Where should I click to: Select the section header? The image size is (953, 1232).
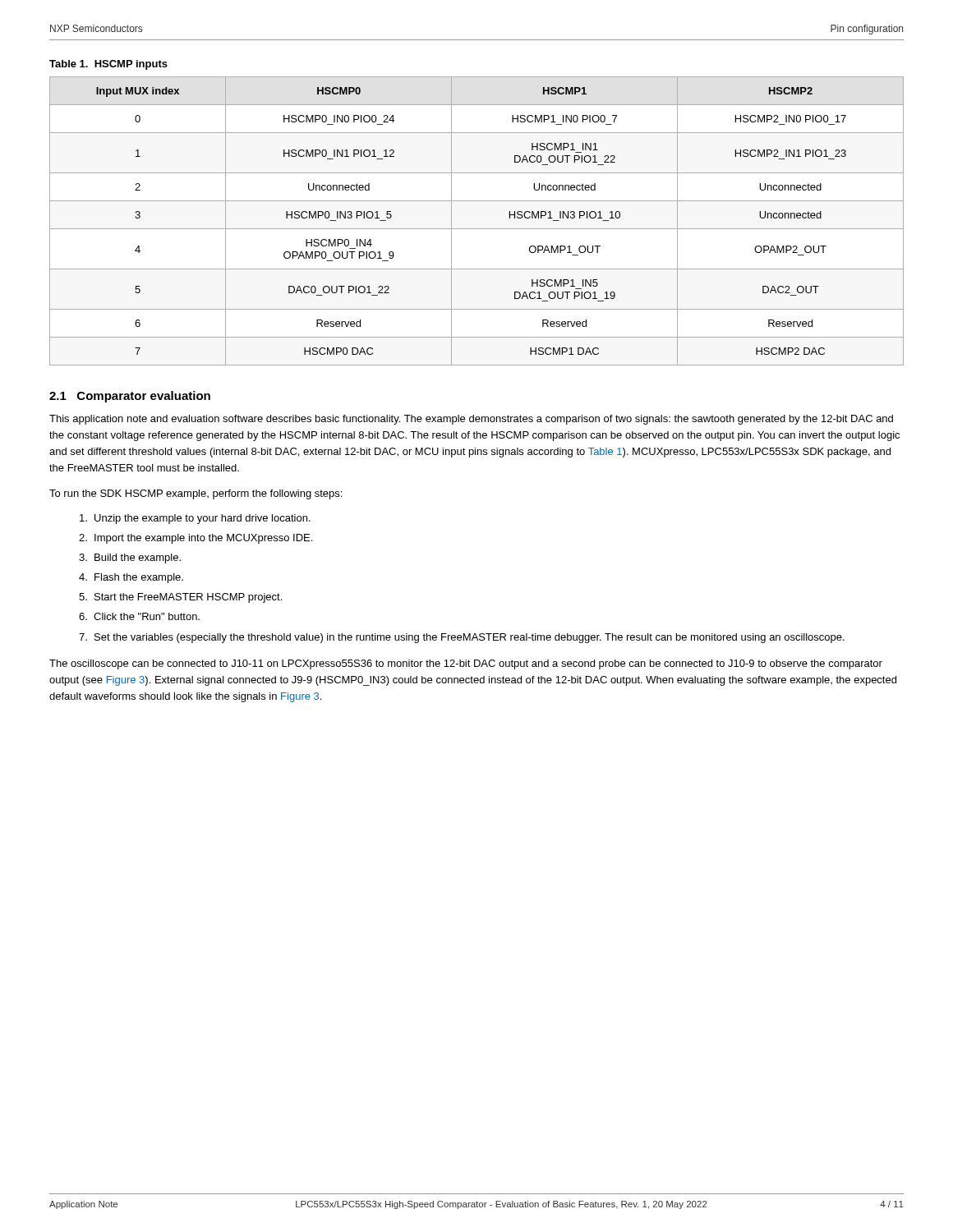pos(130,395)
